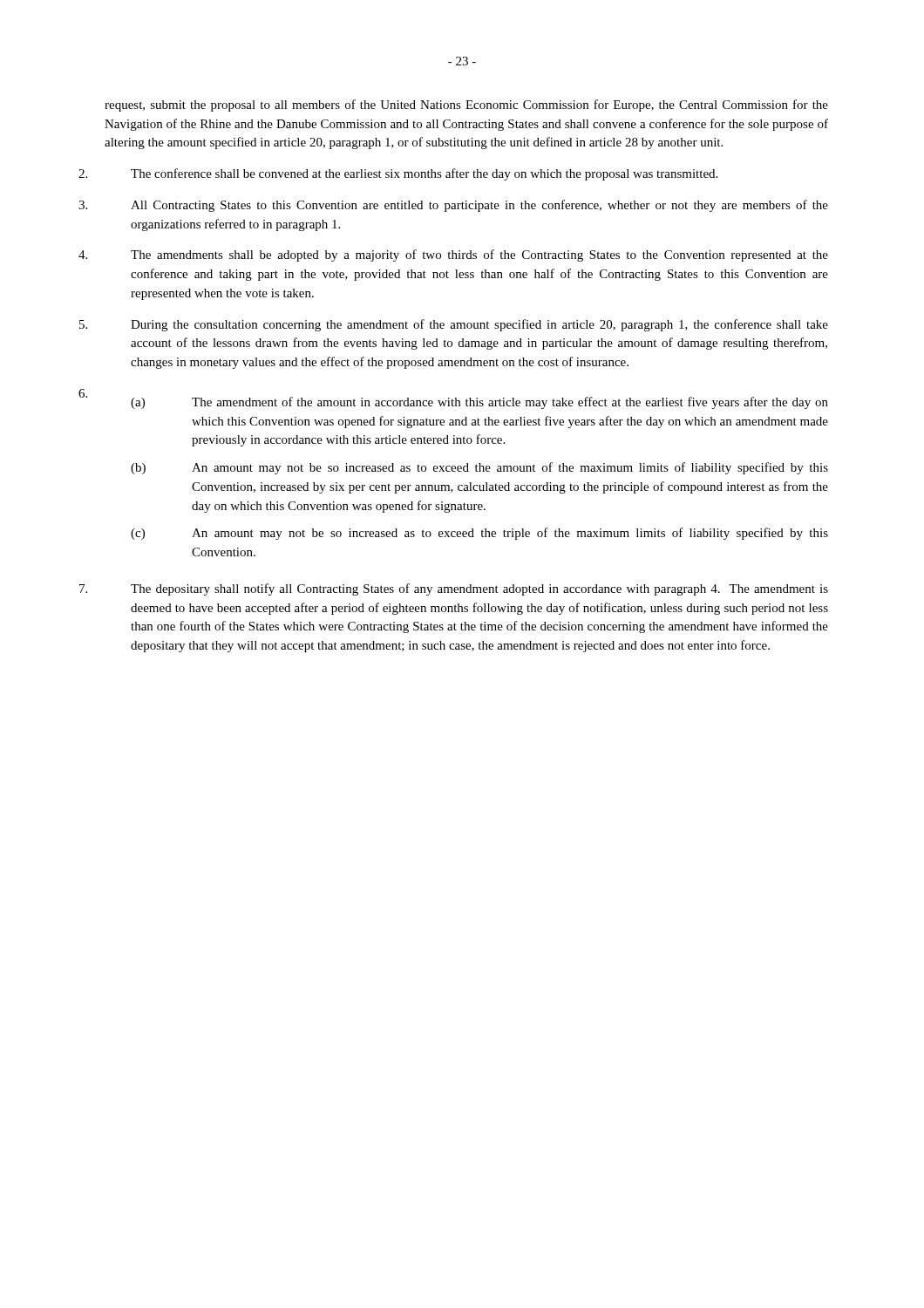924x1308 pixels.
Task: Locate the list item with the text "2. The conference"
Action: pos(453,174)
